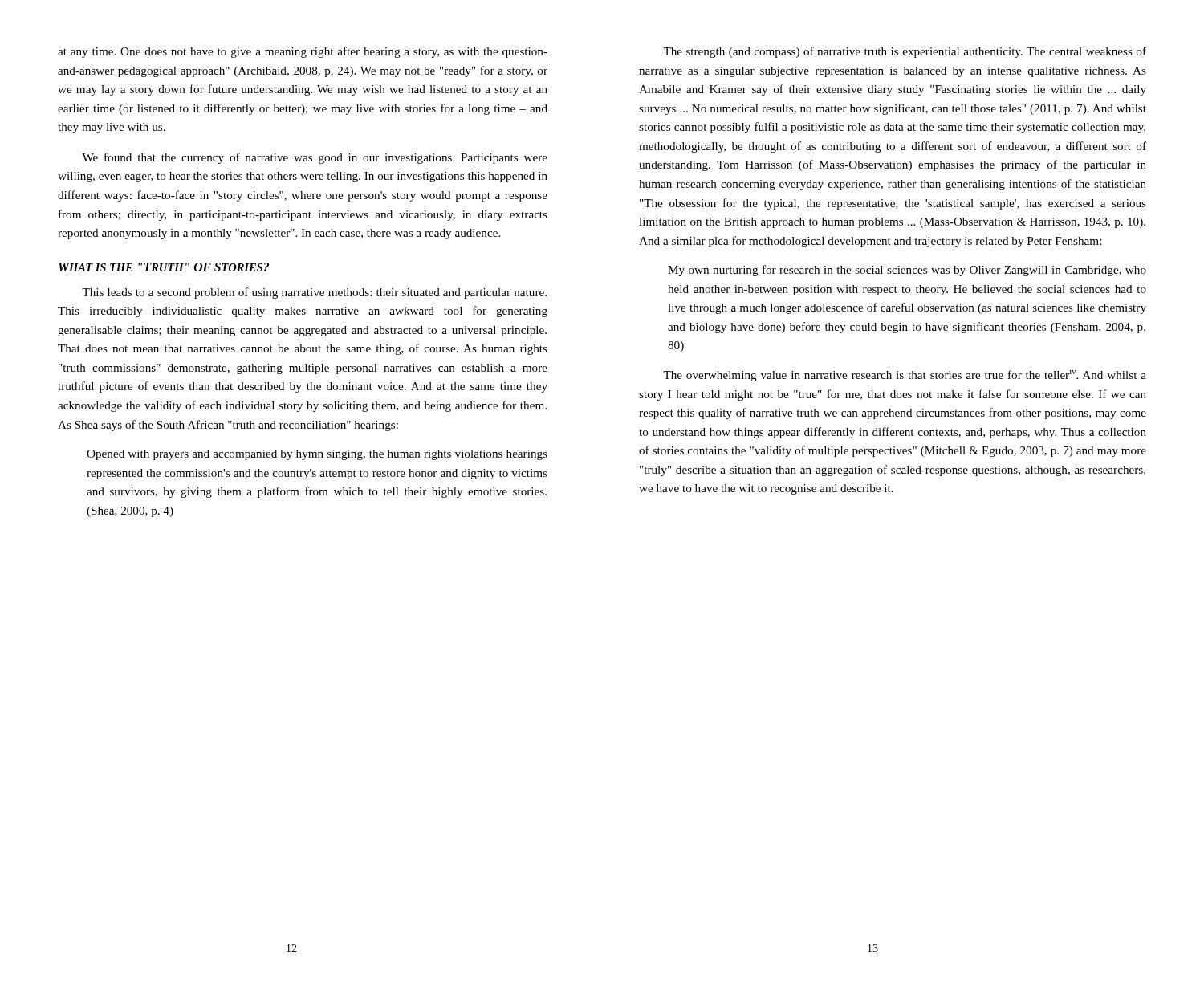Click on the text starting "Opened with prayers and accompanied by"
Viewport: 1204px width, 986px height.
[317, 482]
